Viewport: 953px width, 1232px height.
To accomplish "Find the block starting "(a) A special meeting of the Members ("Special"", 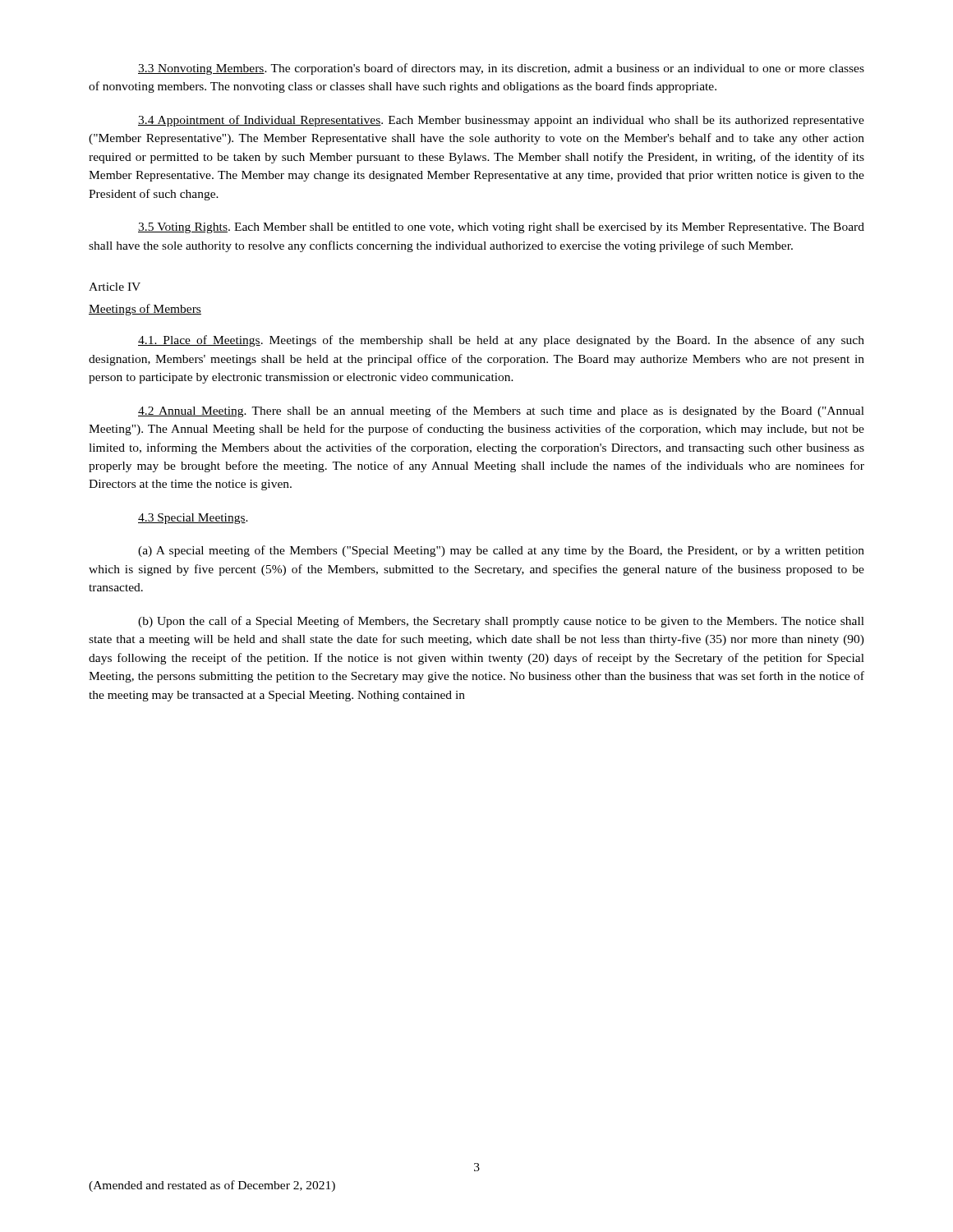I will click(x=476, y=569).
